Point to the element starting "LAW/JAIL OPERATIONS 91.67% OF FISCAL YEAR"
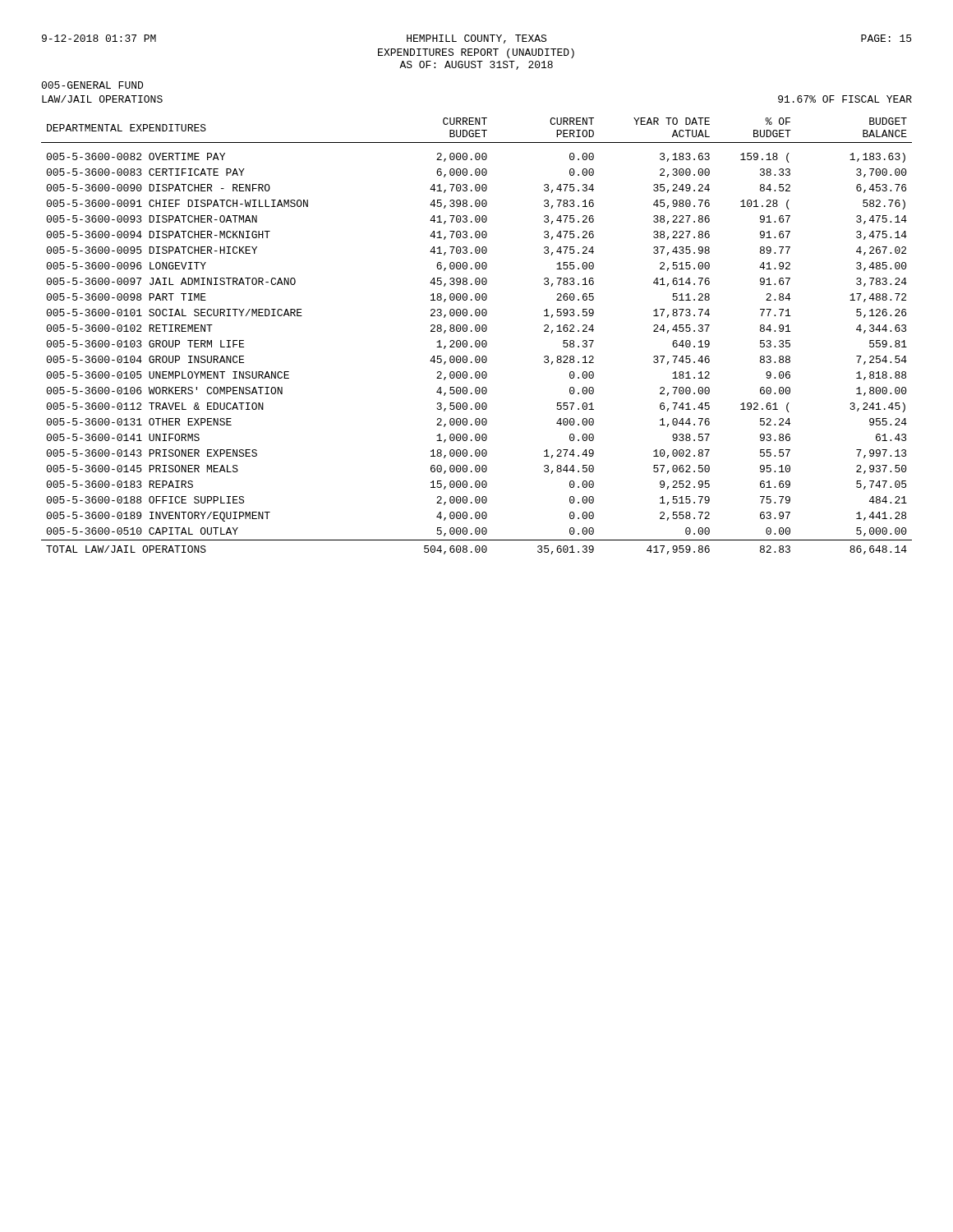The width and height of the screenshot is (953, 1232). (x=104, y=99)
